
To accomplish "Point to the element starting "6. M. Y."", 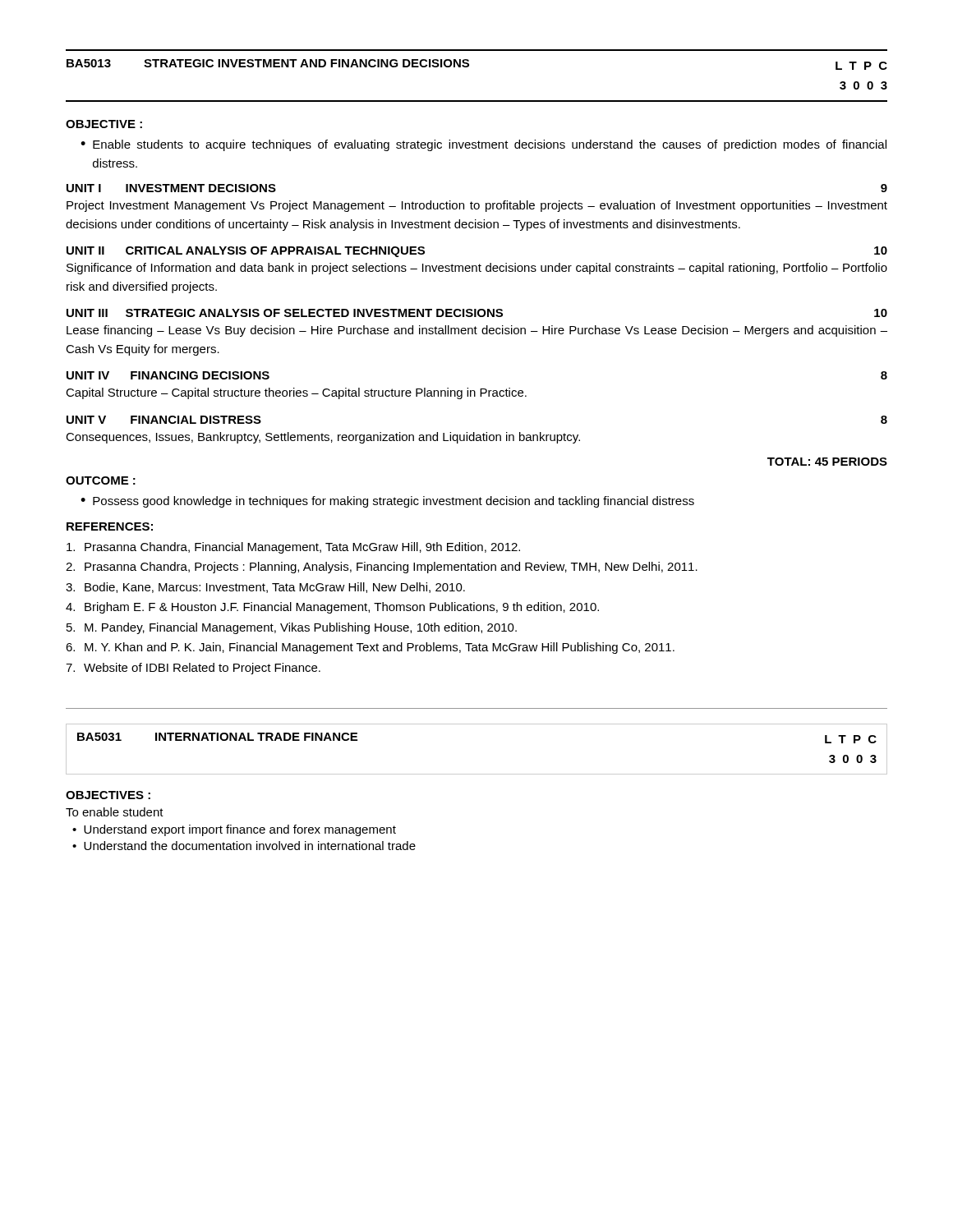I will [x=476, y=647].
